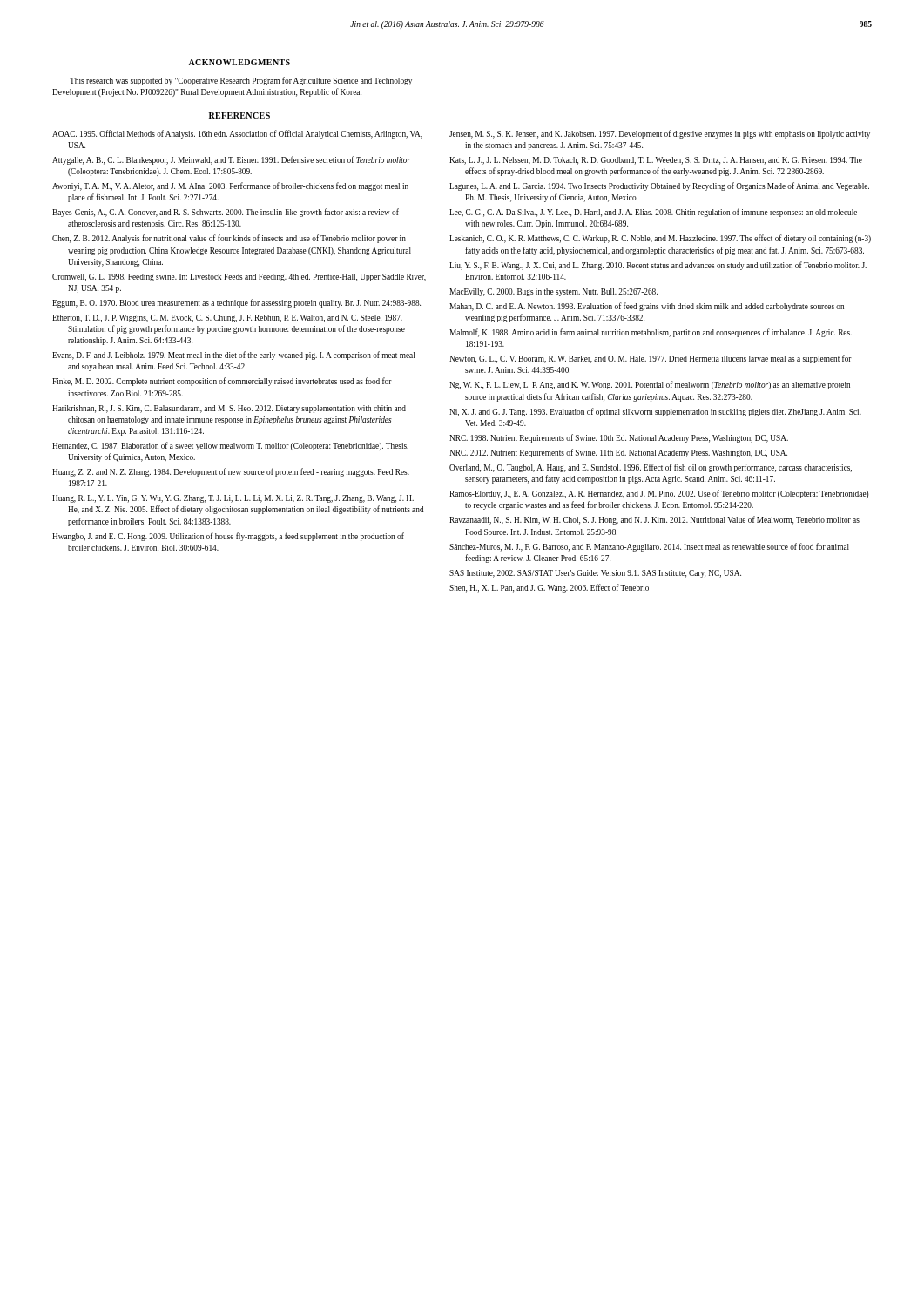Click the passage that begins "Evans, D. F."

[234, 361]
